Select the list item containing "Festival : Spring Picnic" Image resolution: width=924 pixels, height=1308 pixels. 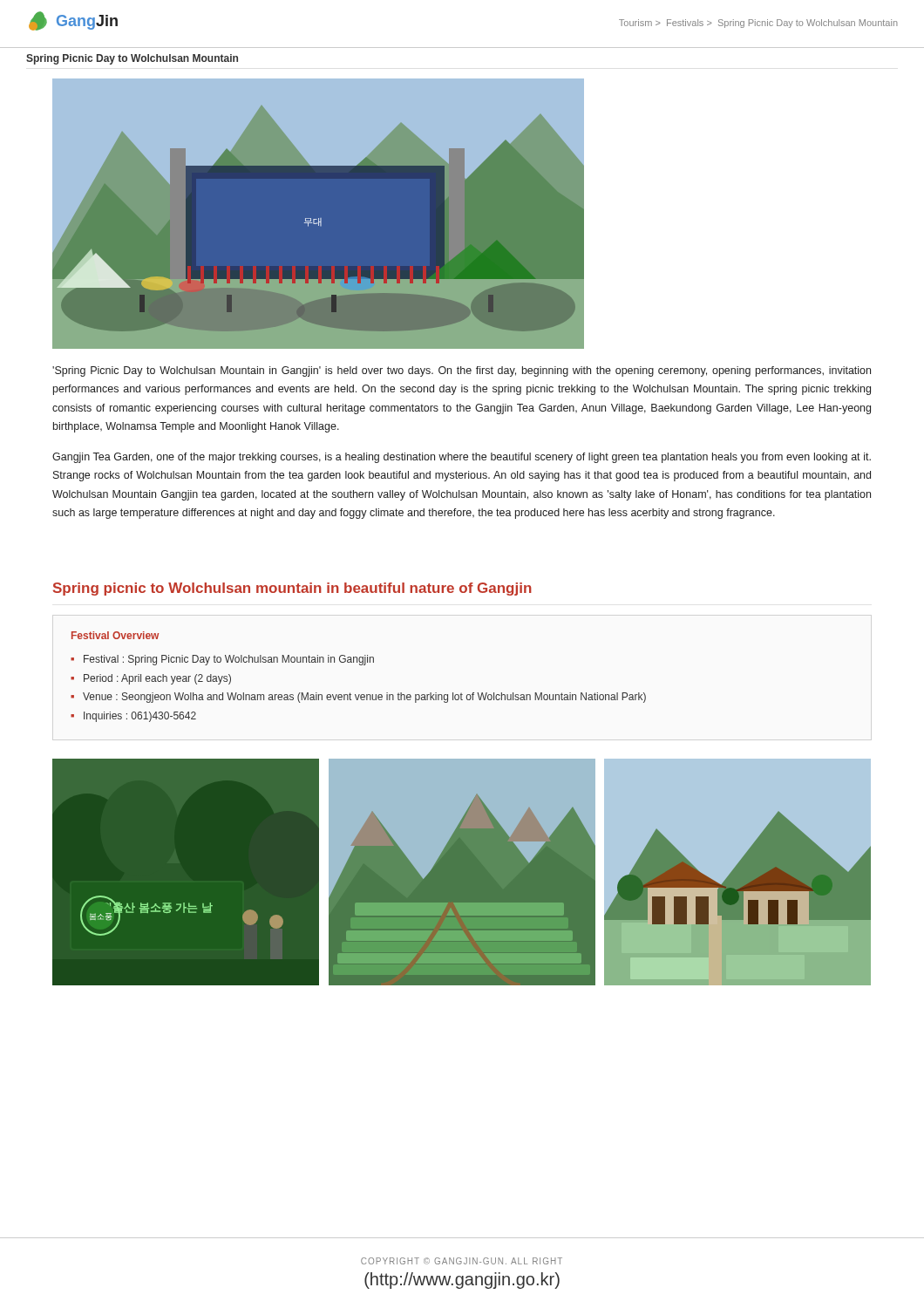(x=229, y=659)
